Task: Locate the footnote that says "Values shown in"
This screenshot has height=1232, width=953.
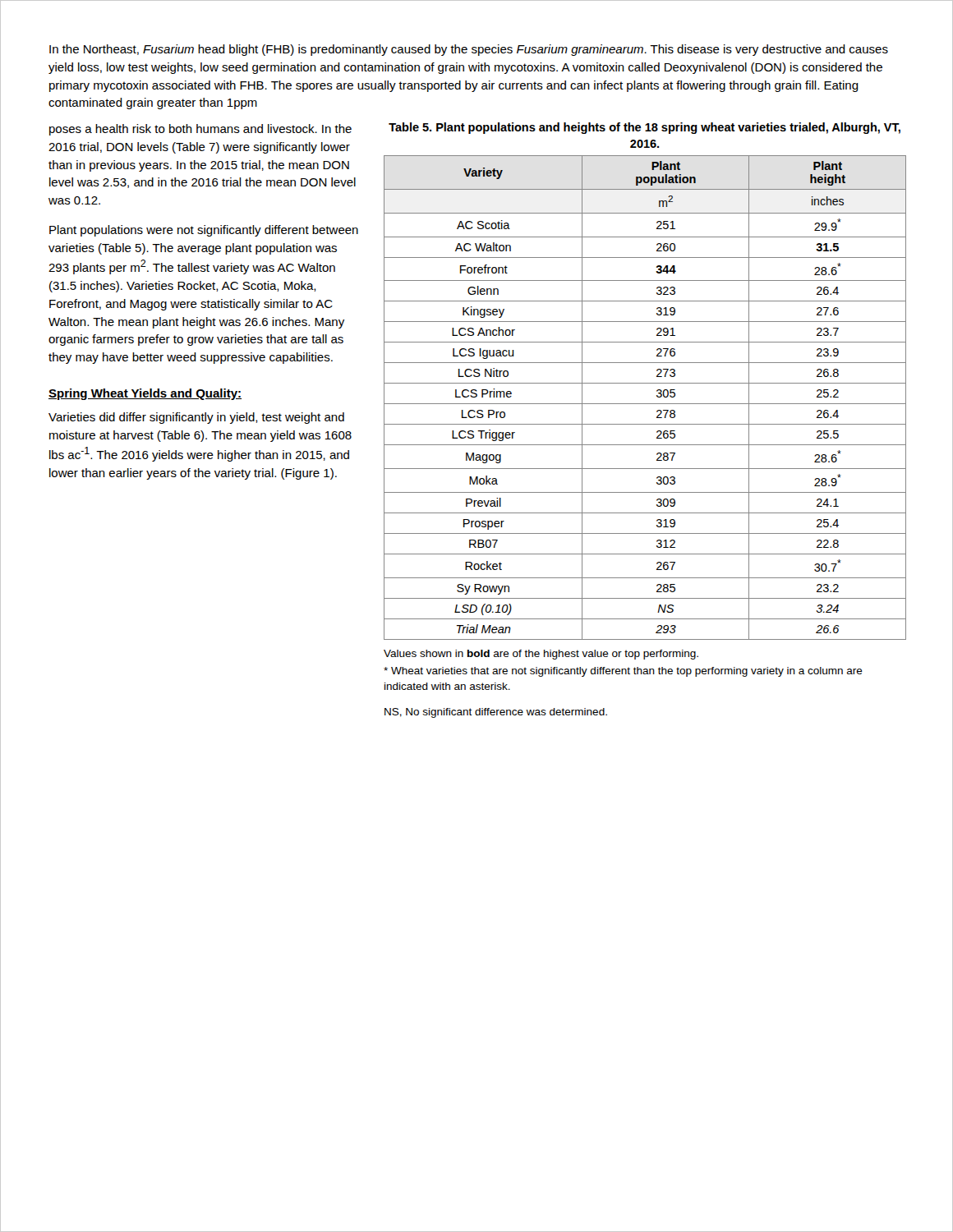Action: tap(645, 670)
